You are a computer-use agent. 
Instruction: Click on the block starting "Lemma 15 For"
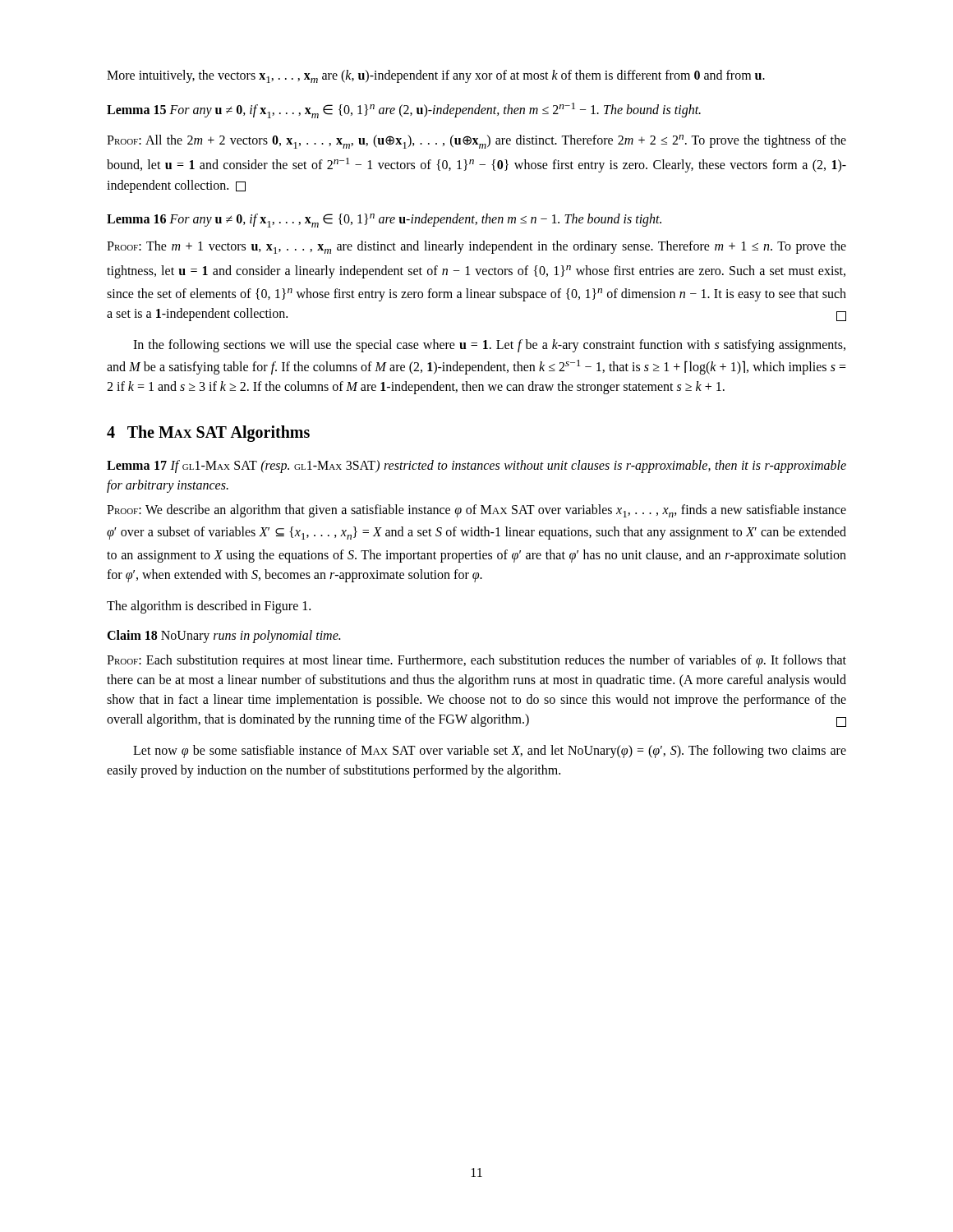tap(476, 110)
